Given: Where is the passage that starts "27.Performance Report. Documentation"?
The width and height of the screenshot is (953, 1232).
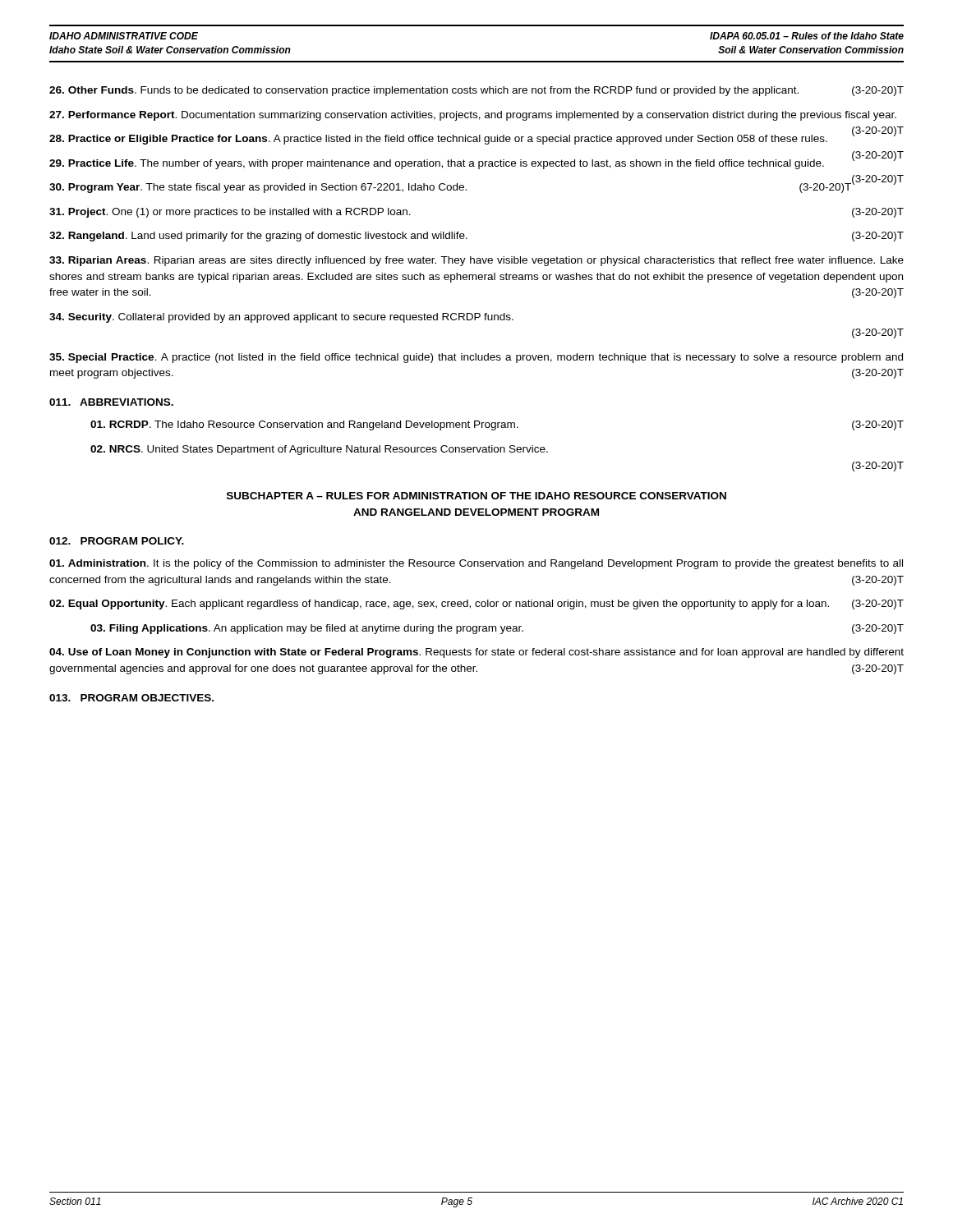Looking at the screenshot, I should coord(476,115).
